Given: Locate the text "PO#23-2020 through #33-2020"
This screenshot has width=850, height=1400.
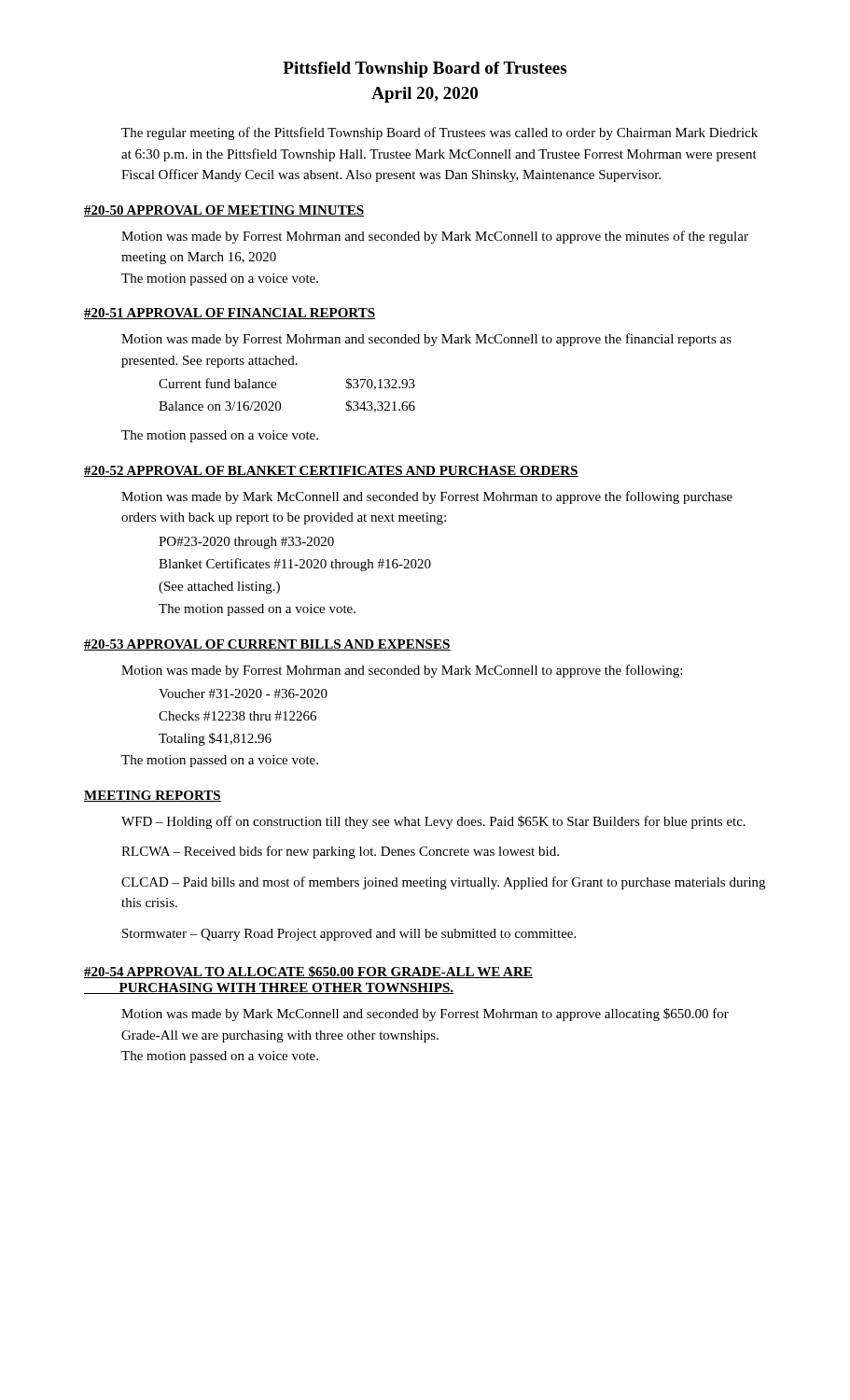Looking at the screenshot, I should coord(246,541).
